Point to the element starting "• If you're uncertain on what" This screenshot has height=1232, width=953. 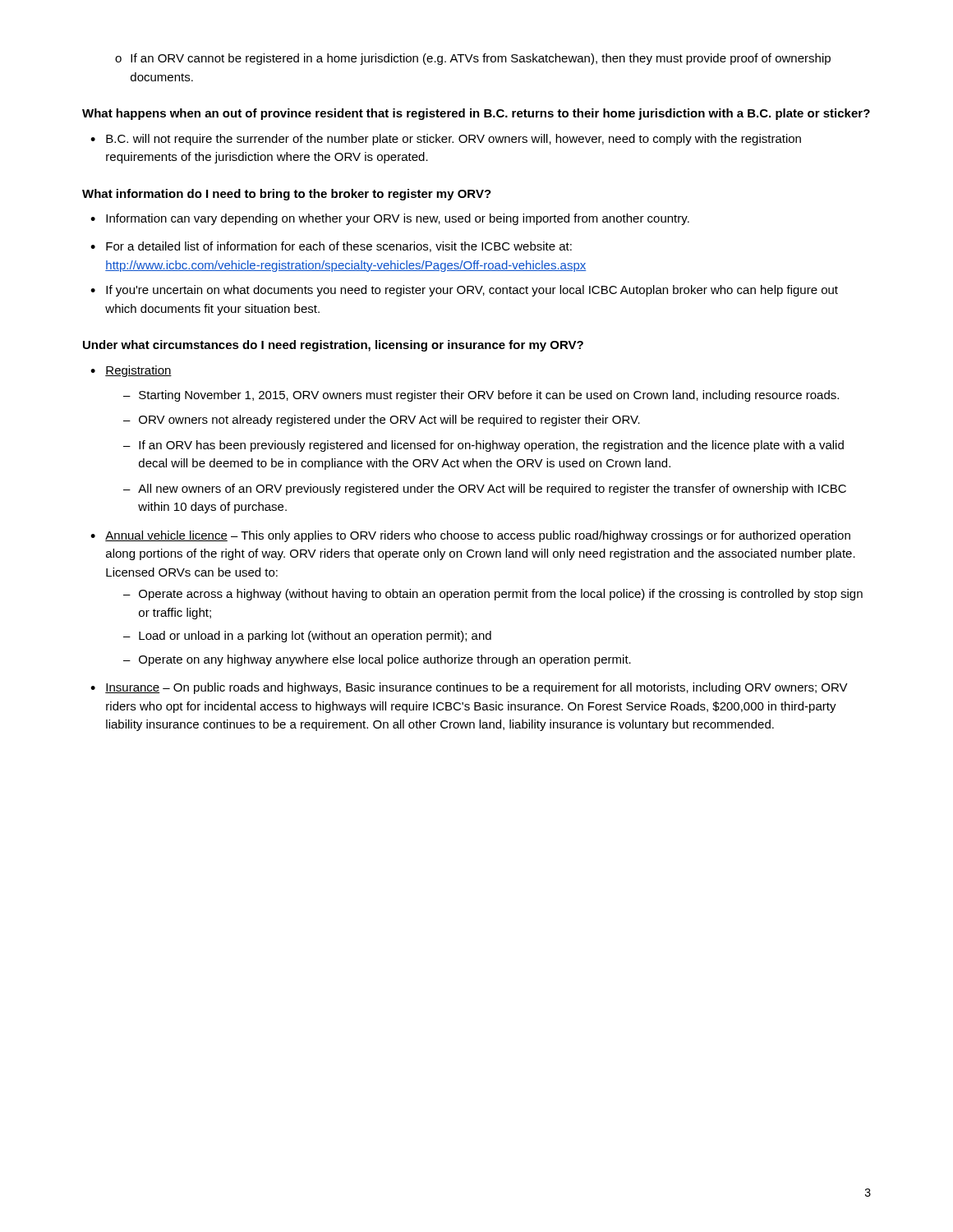(x=481, y=299)
